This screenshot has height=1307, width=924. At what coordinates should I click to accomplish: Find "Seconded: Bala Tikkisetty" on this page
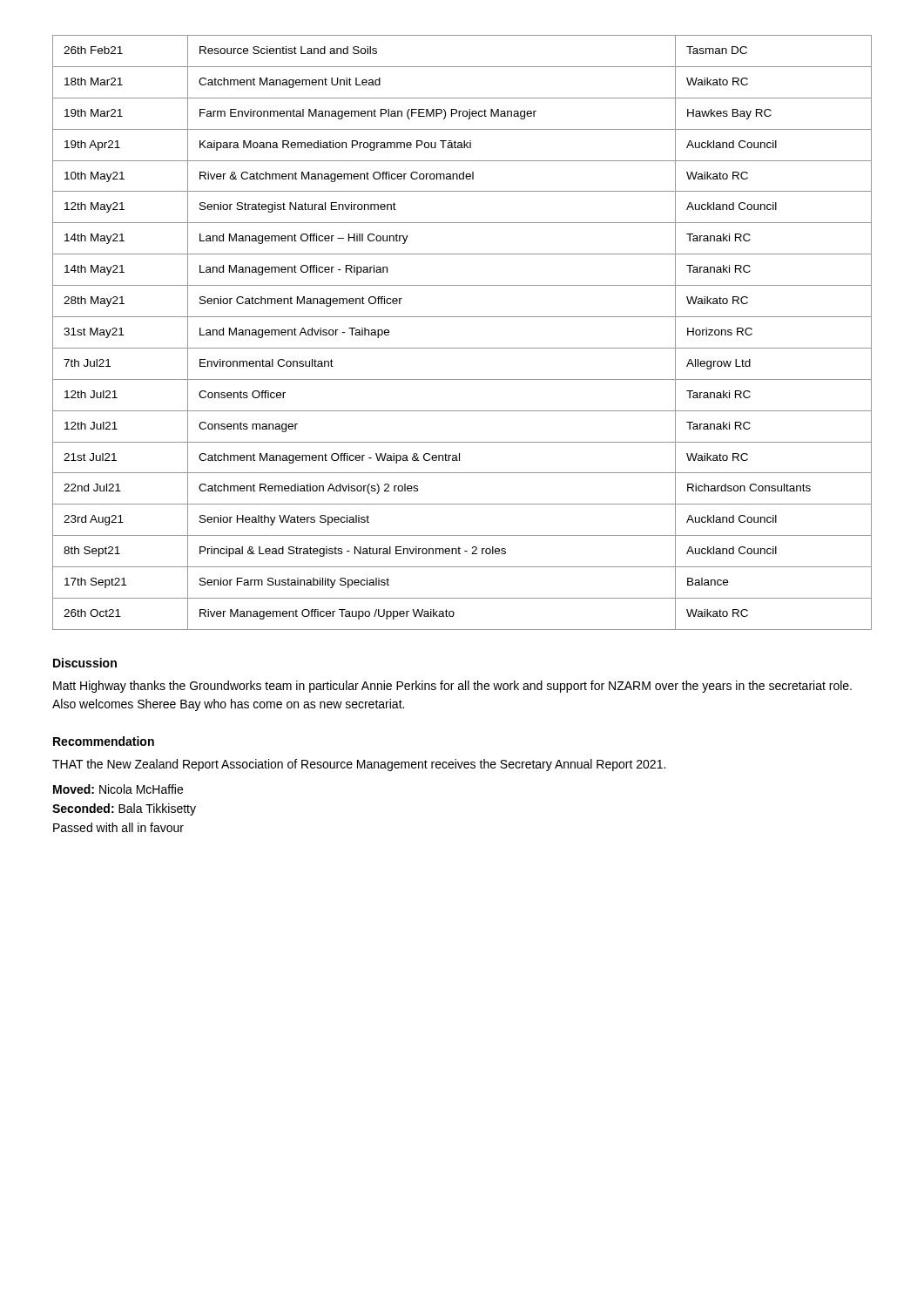click(124, 809)
